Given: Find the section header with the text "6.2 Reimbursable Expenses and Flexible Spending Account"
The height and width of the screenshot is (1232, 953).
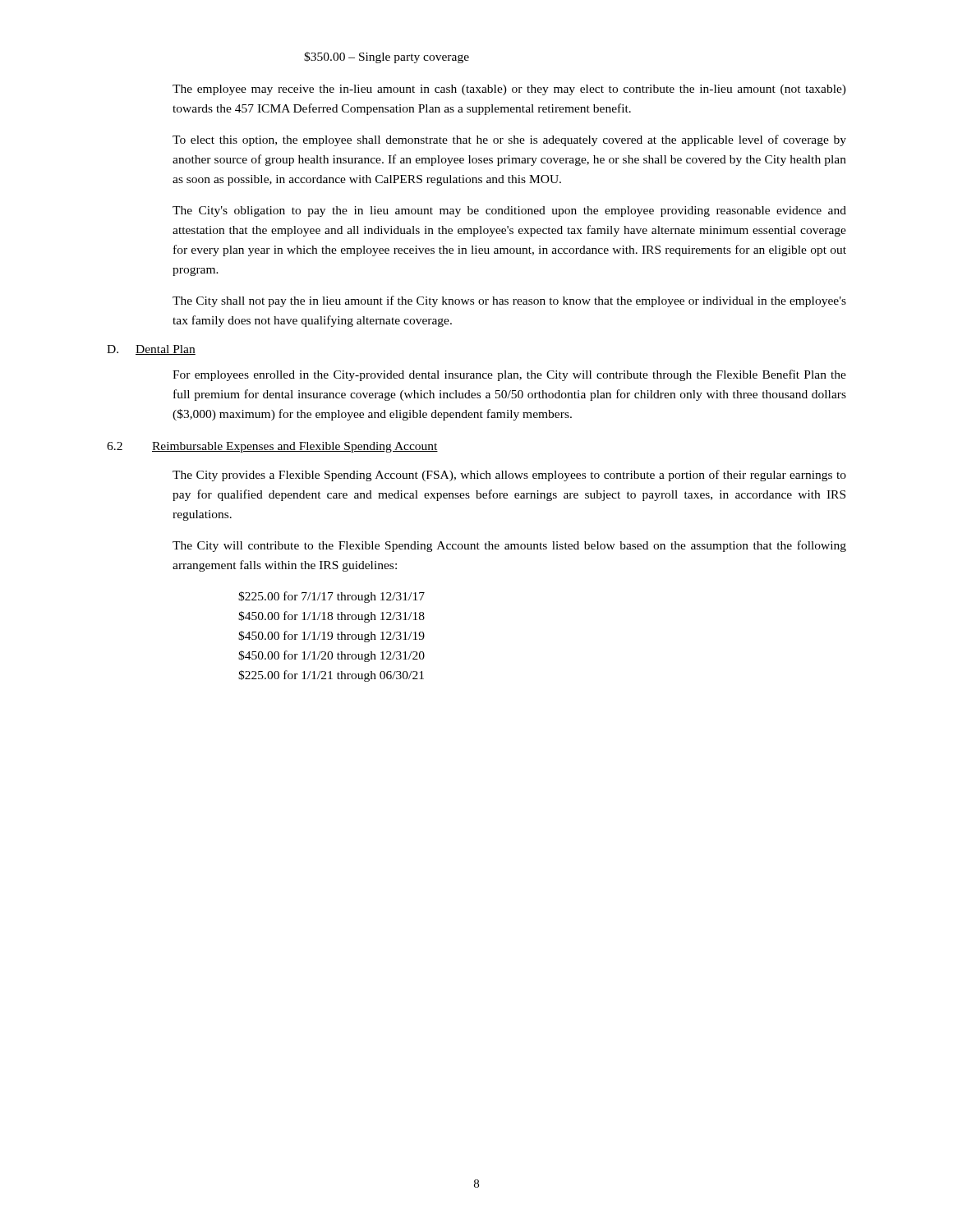Looking at the screenshot, I should (272, 446).
